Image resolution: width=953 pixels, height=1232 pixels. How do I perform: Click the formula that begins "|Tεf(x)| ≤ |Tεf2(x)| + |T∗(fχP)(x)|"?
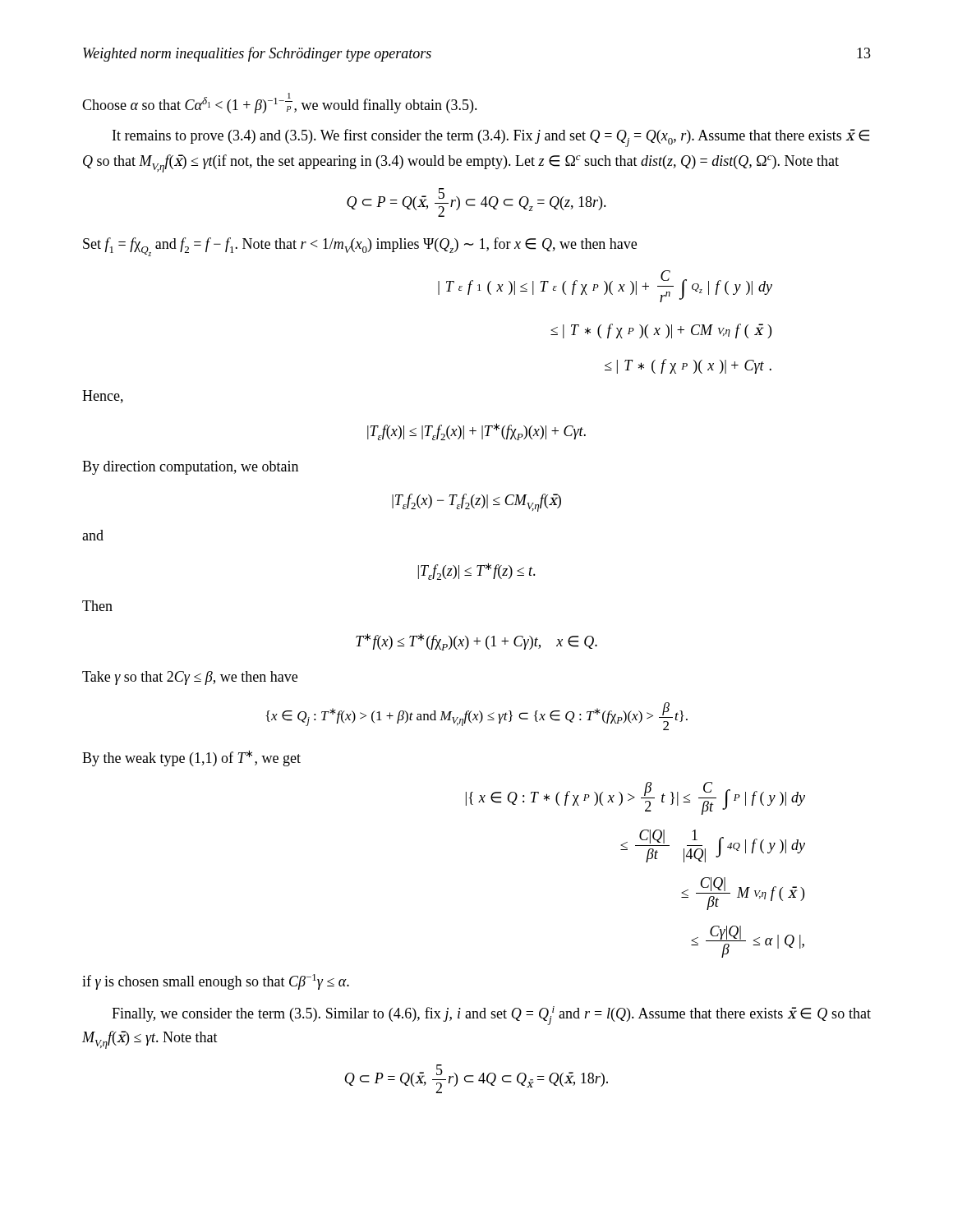pos(476,432)
